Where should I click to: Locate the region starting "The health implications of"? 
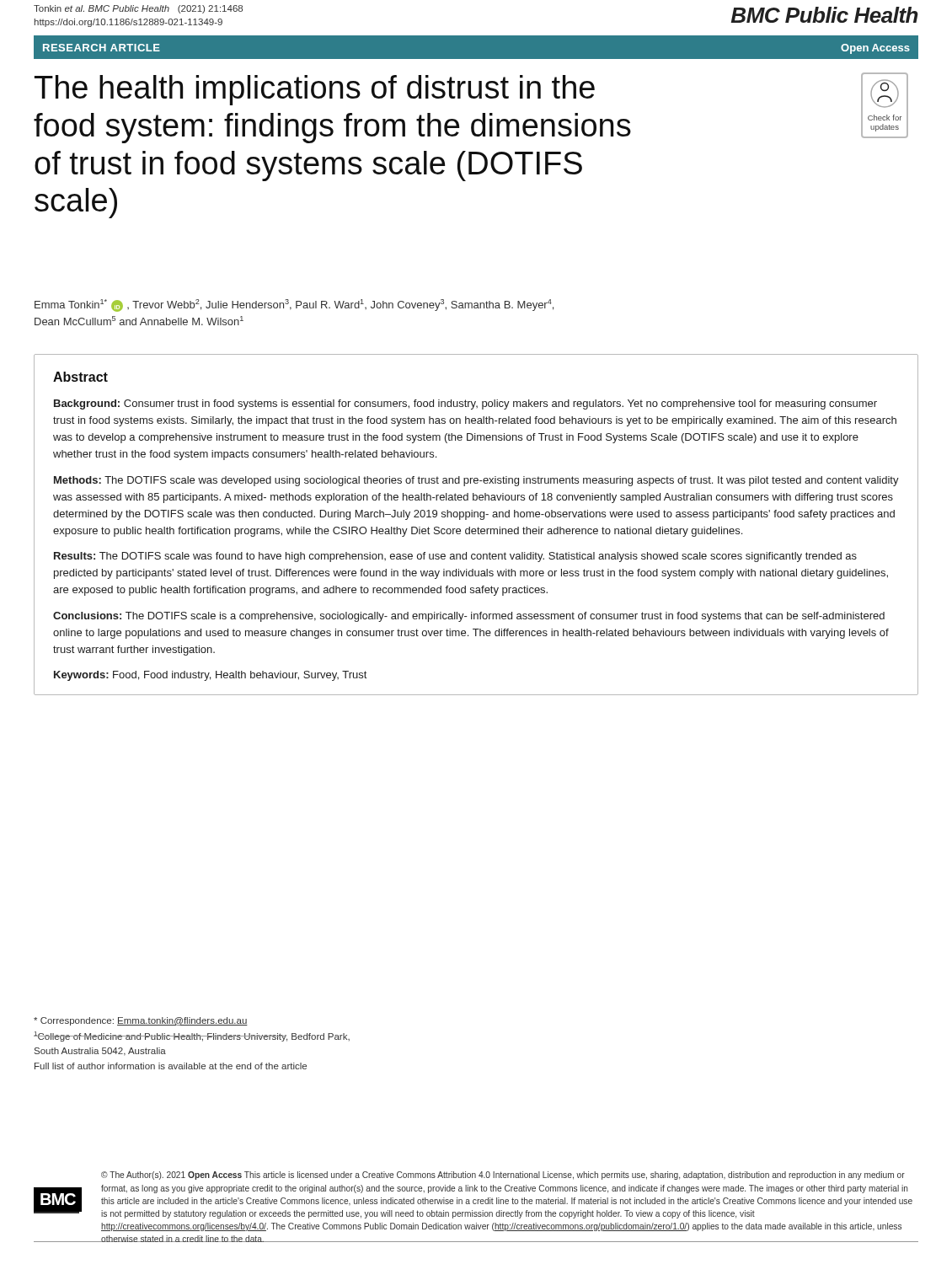(x=413, y=145)
